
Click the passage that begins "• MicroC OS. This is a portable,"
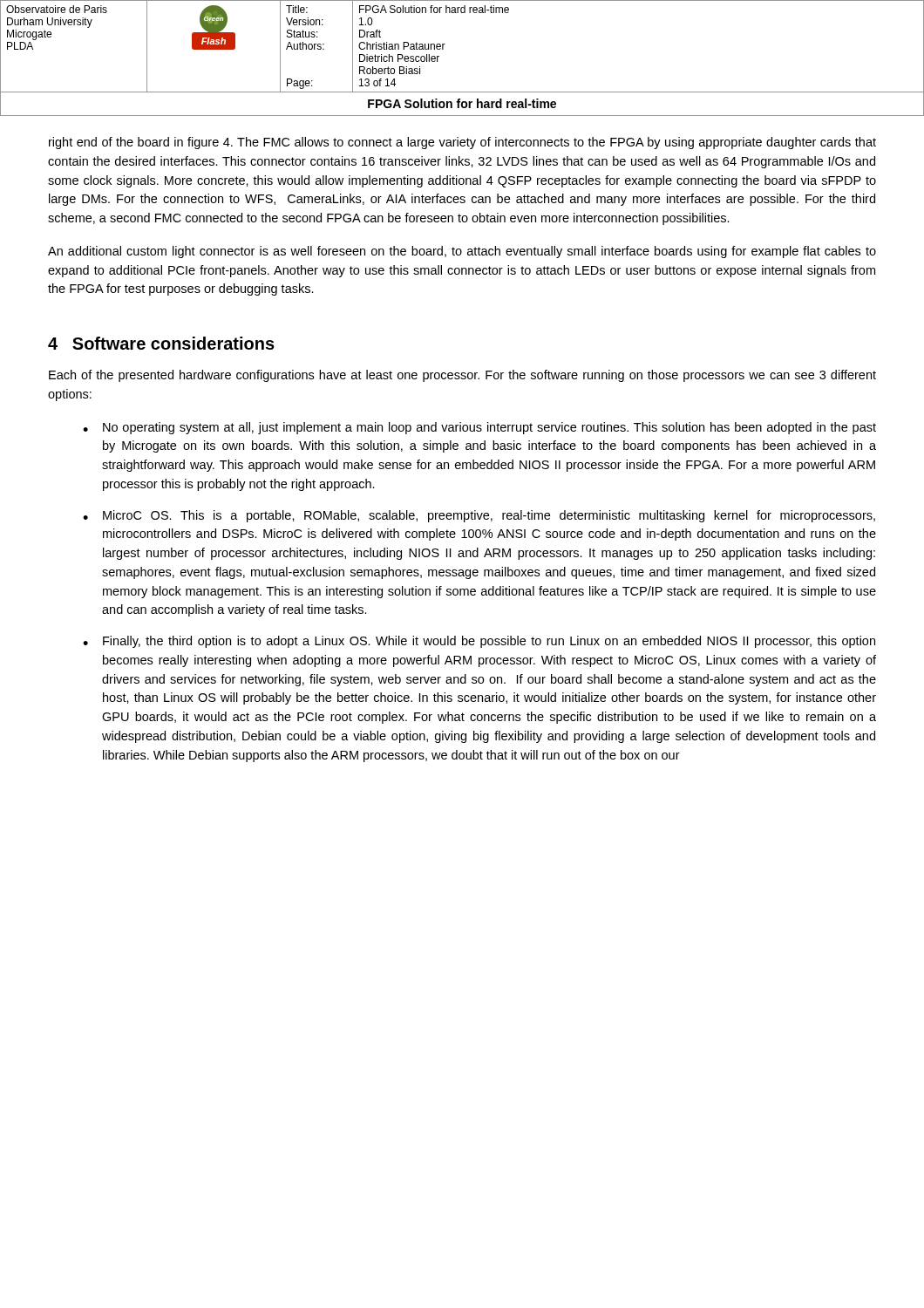click(x=479, y=563)
